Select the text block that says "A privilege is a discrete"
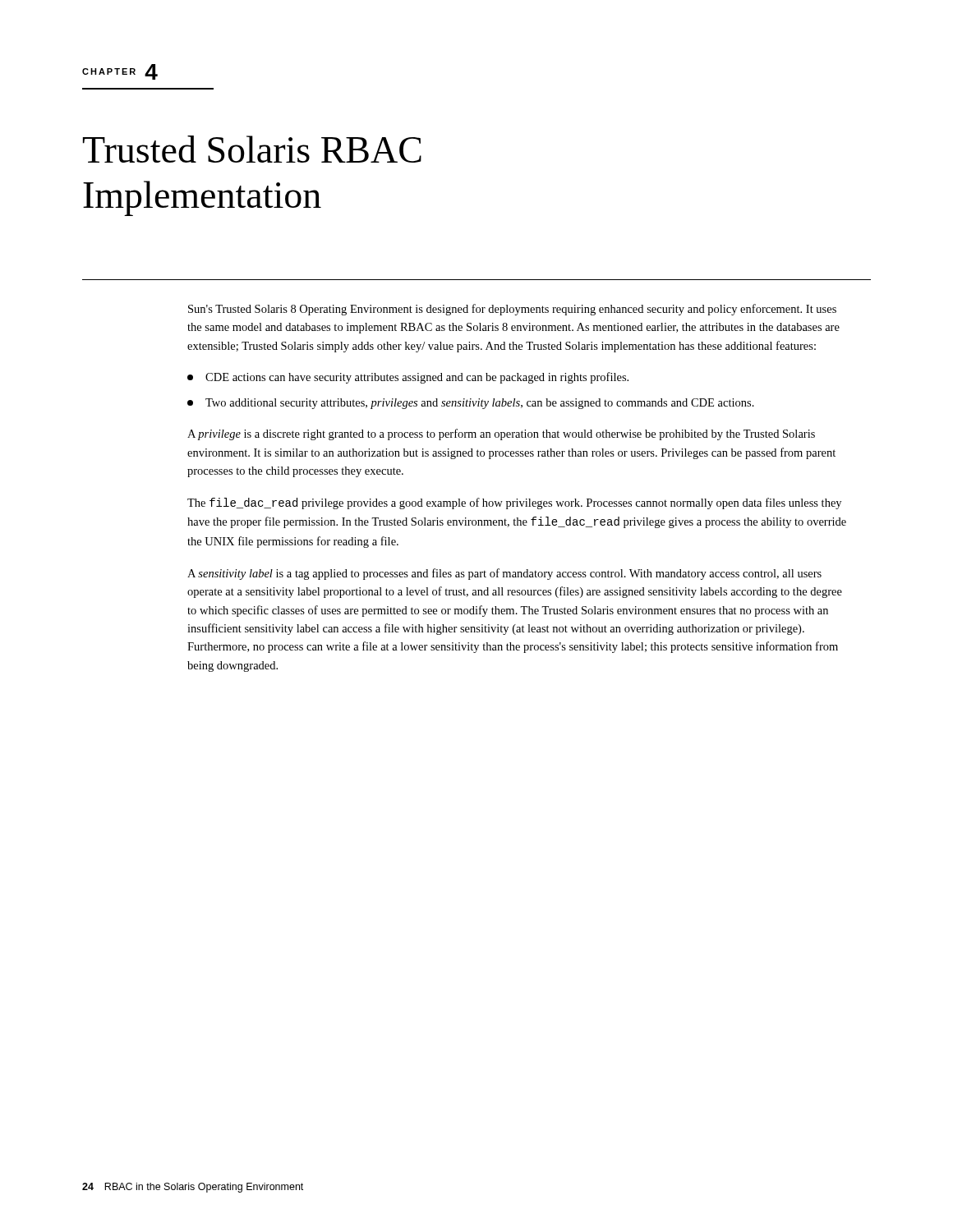Screen dimensions: 1232x953 [x=520, y=453]
